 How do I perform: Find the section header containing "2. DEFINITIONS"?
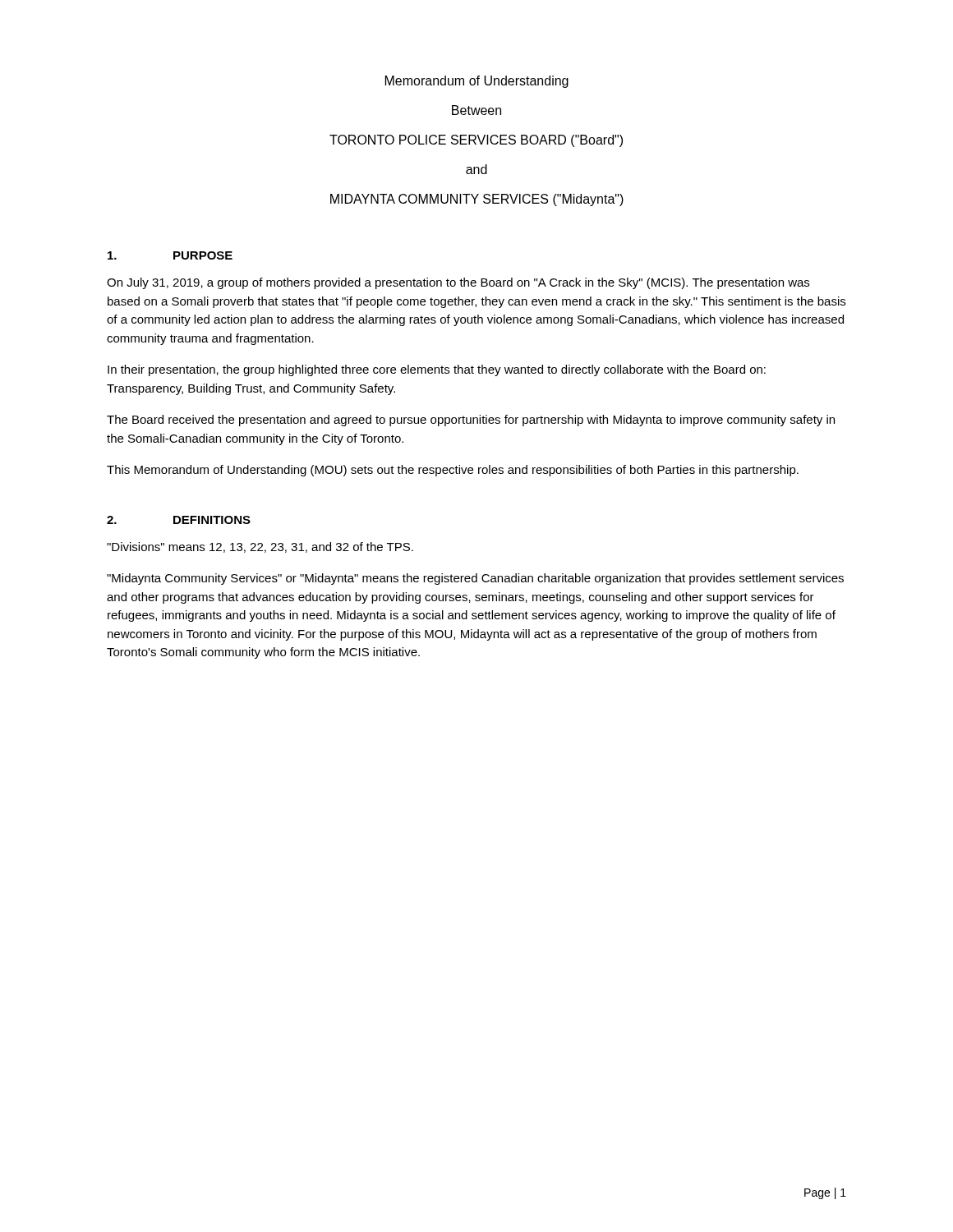point(179,519)
